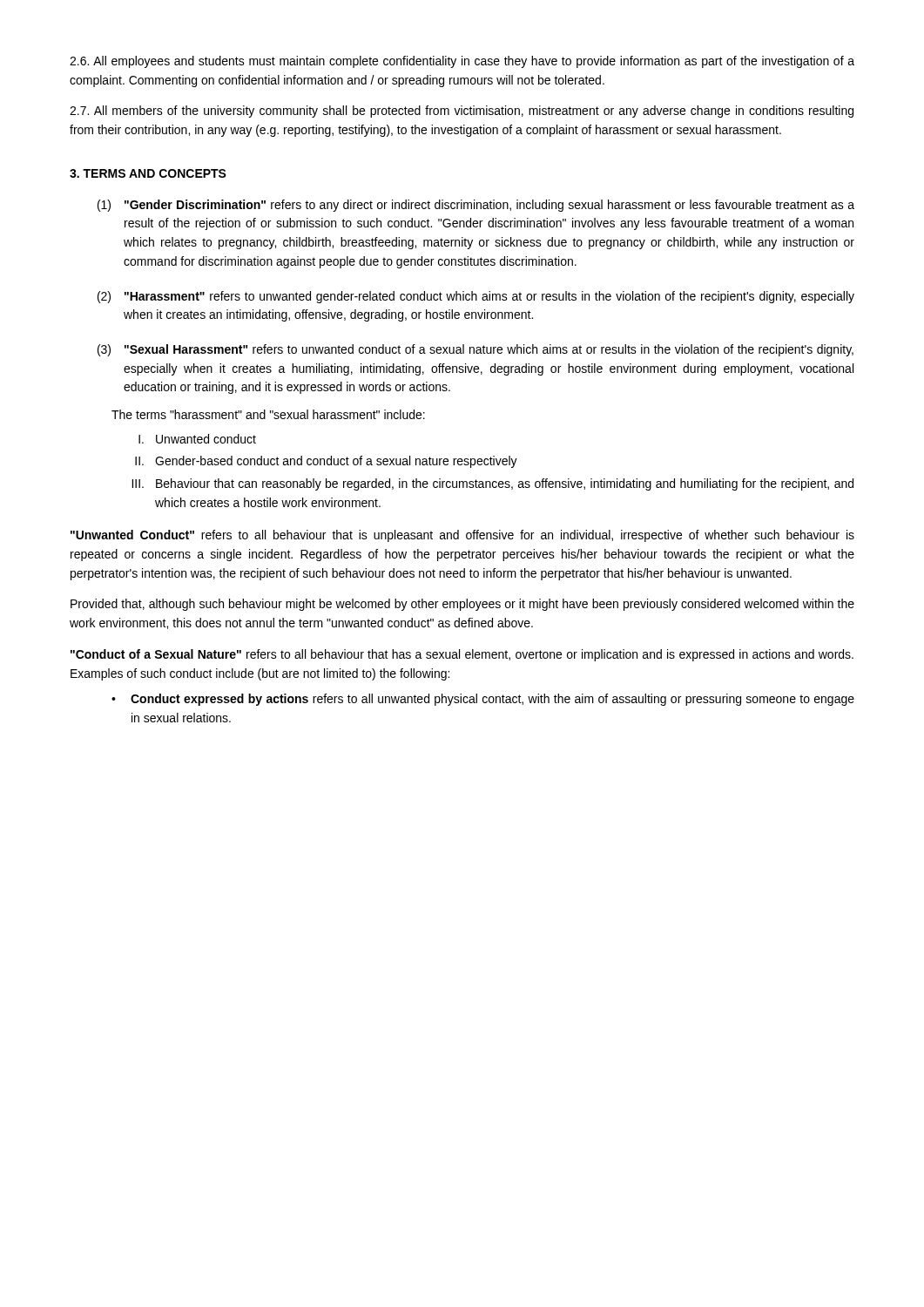Click on the list item that reads "• Conduct expressed by actions"
Image resolution: width=924 pixels, height=1307 pixels.
(483, 709)
